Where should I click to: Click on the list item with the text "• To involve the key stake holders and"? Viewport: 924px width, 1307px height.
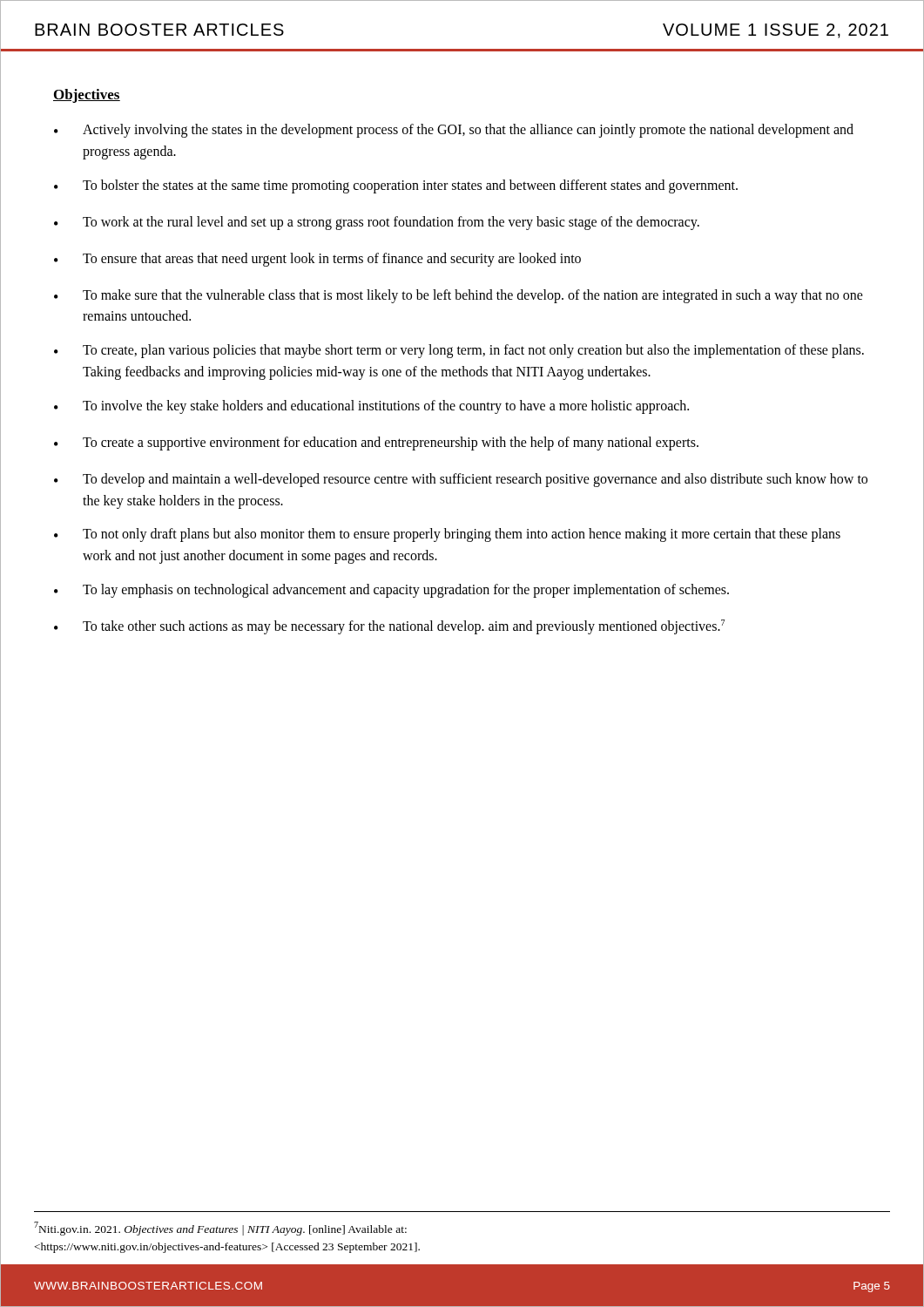pos(462,408)
